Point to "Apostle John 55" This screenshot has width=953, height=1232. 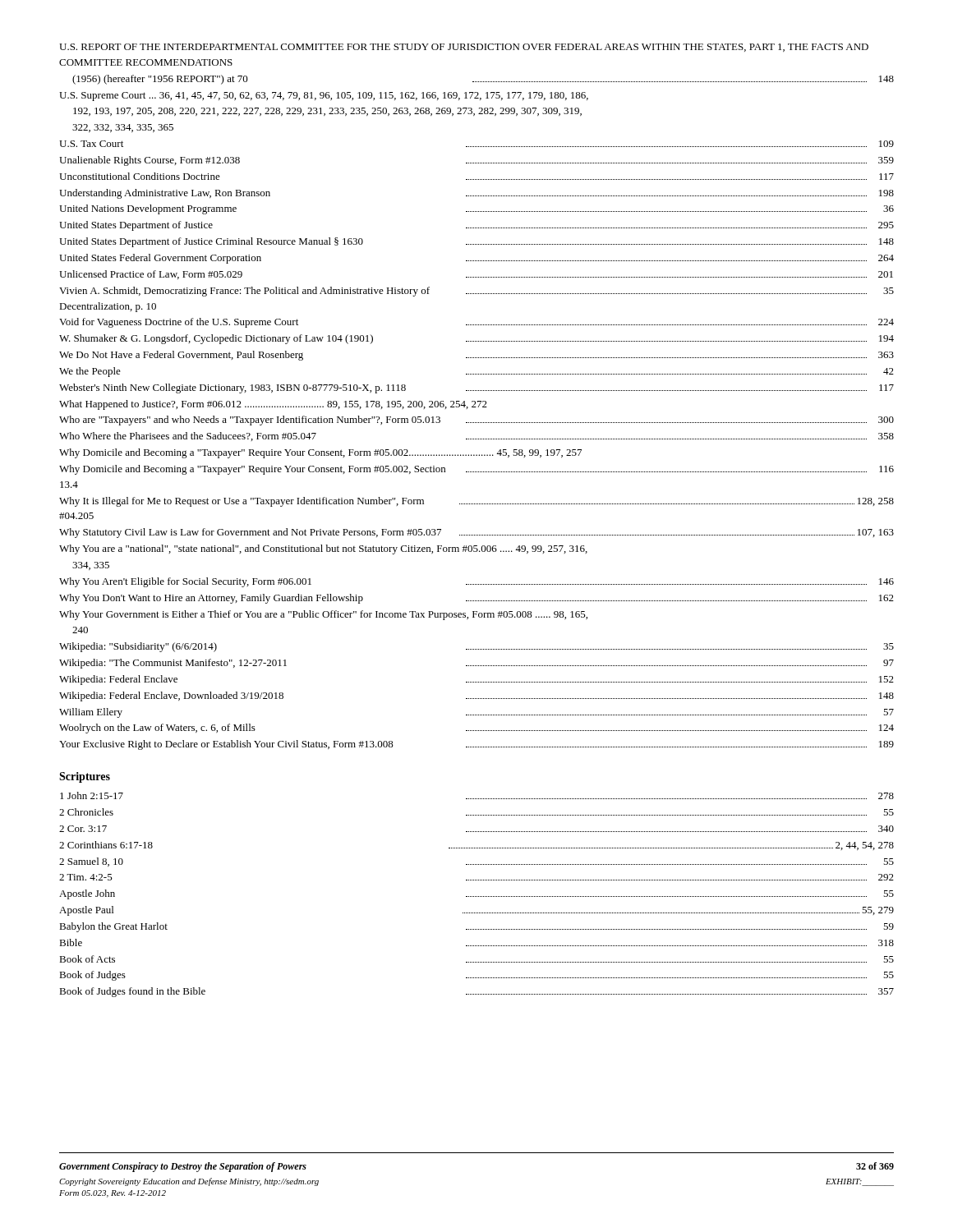click(476, 894)
